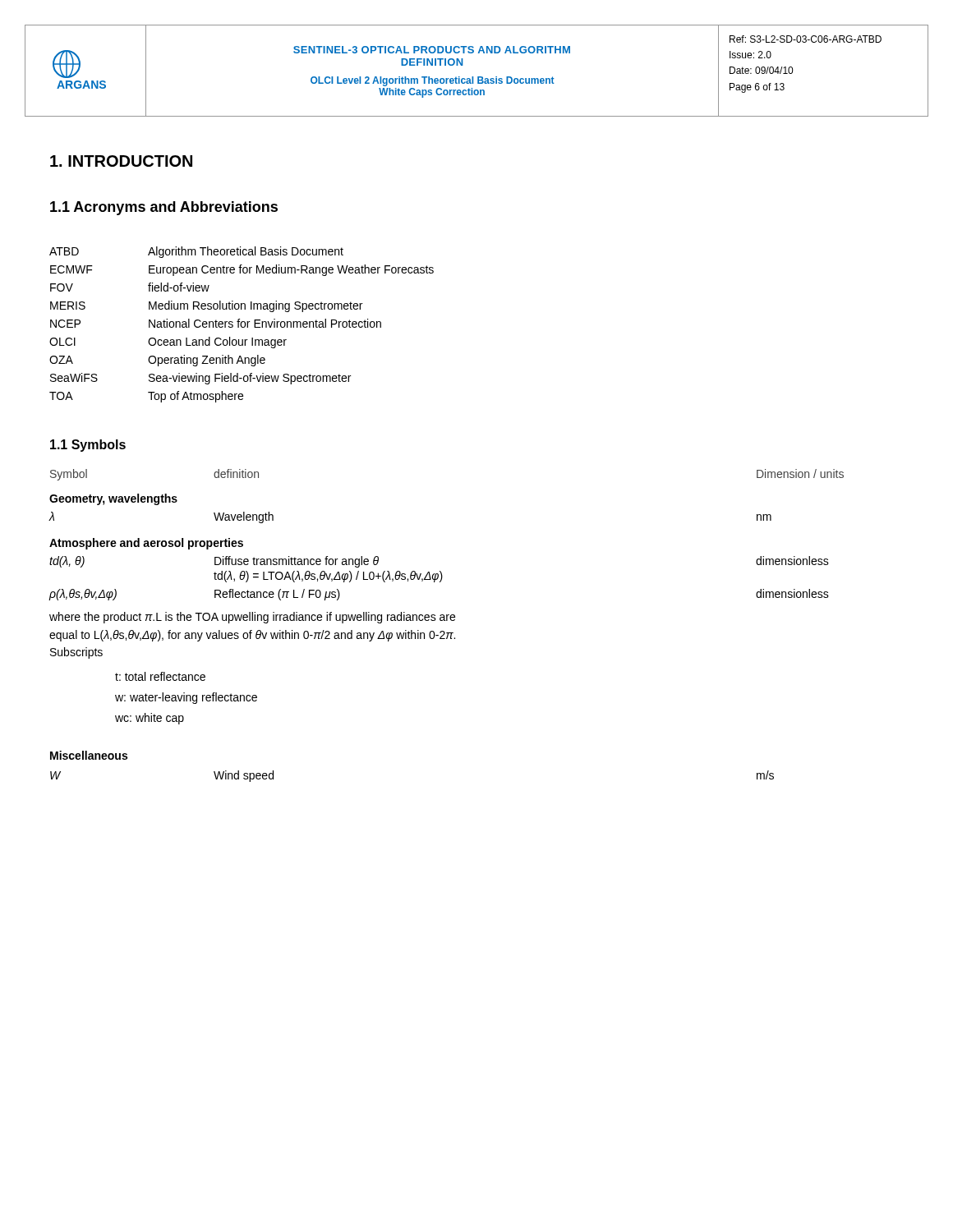Click the passage that begins "td(λ, θ) Diffuse transmittance for angle θ"

[58, 561]
